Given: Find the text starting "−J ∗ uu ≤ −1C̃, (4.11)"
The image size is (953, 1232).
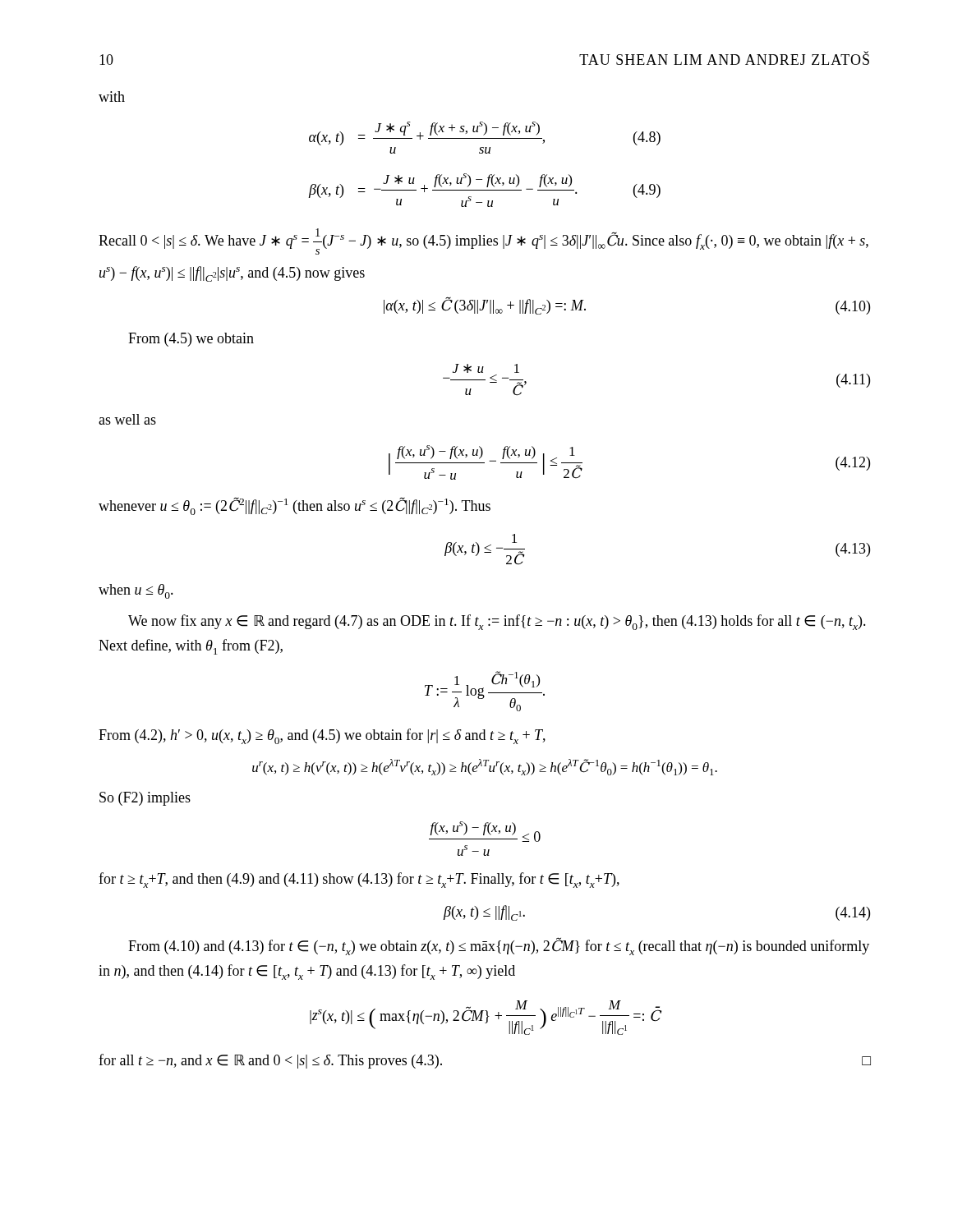Looking at the screenshot, I should [x=464, y=380].
